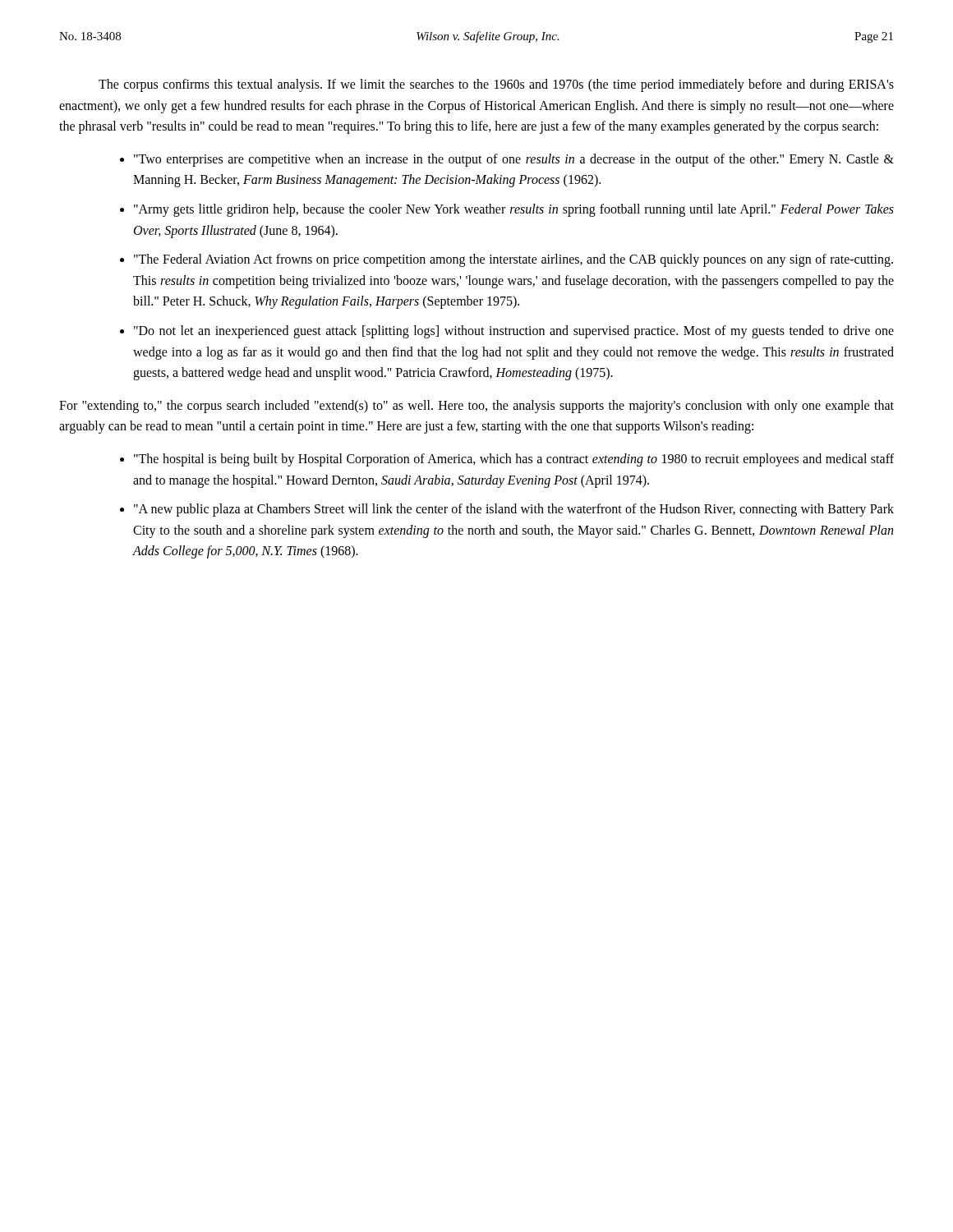953x1232 pixels.
Task: Locate the list item that says ""The hospital is being built by Hospital"
Action: pos(513,469)
